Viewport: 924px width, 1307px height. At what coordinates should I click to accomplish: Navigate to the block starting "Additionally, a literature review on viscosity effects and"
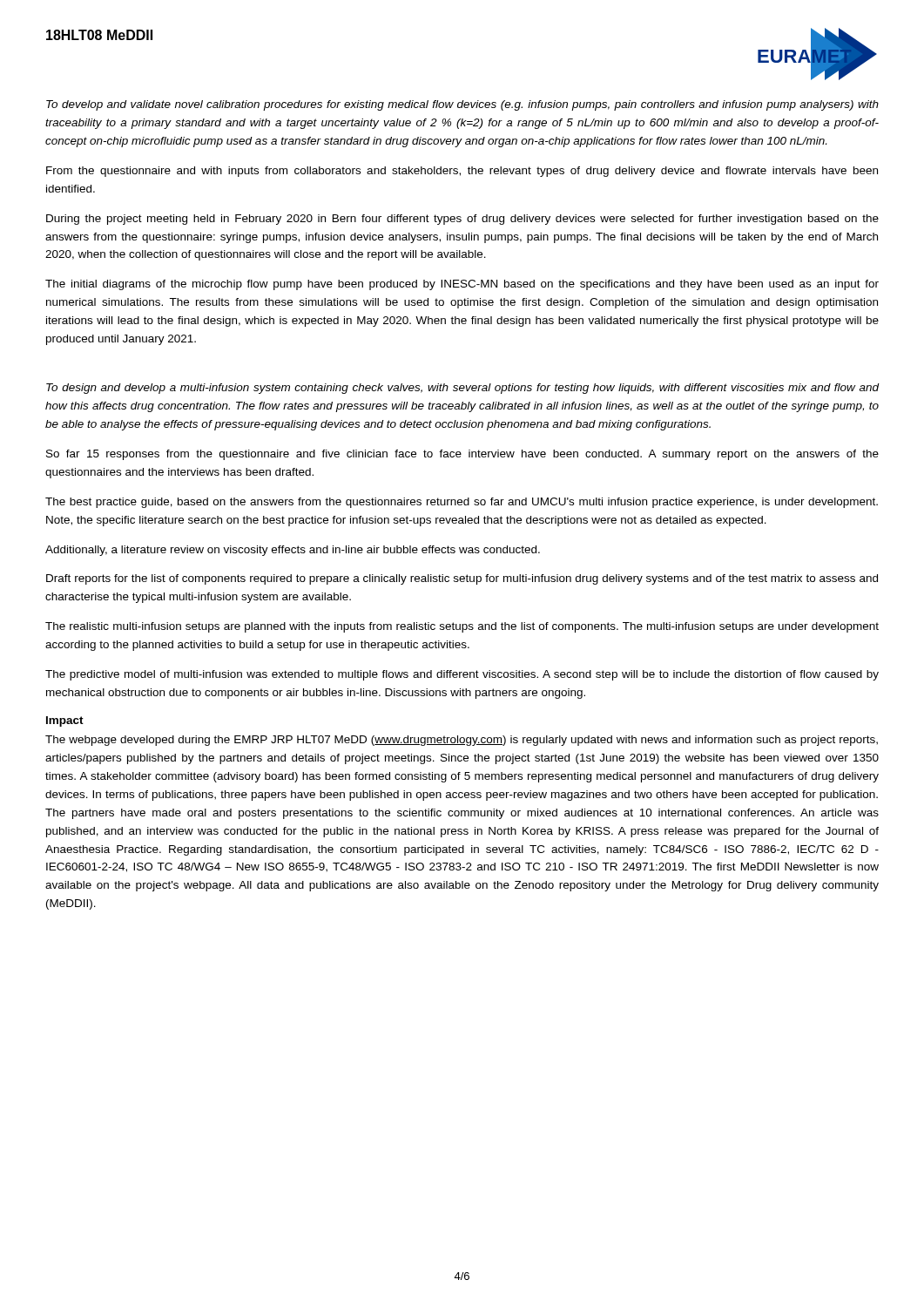point(293,549)
